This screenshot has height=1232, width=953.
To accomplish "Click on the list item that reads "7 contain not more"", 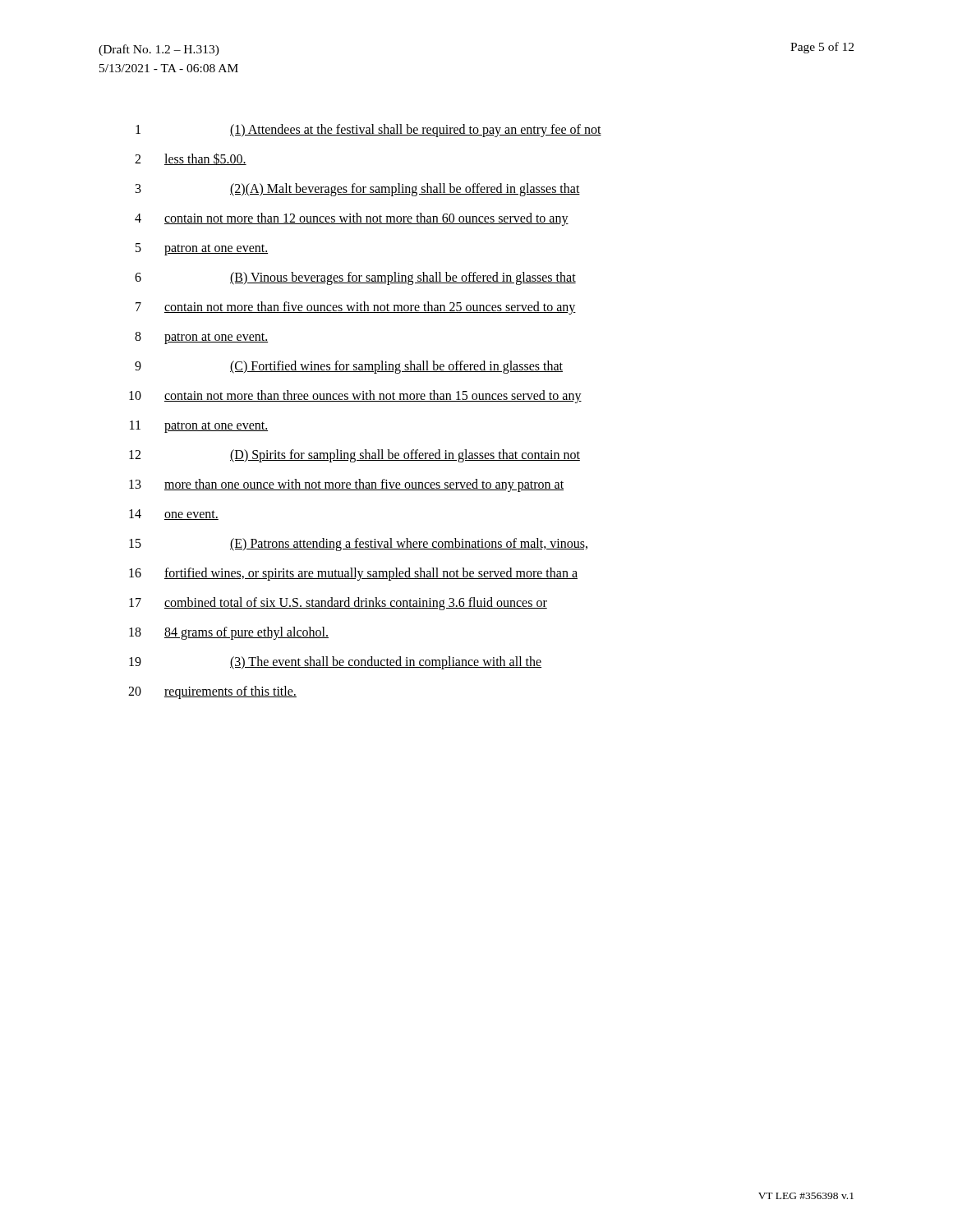I will pyautogui.click(x=476, y=307).
